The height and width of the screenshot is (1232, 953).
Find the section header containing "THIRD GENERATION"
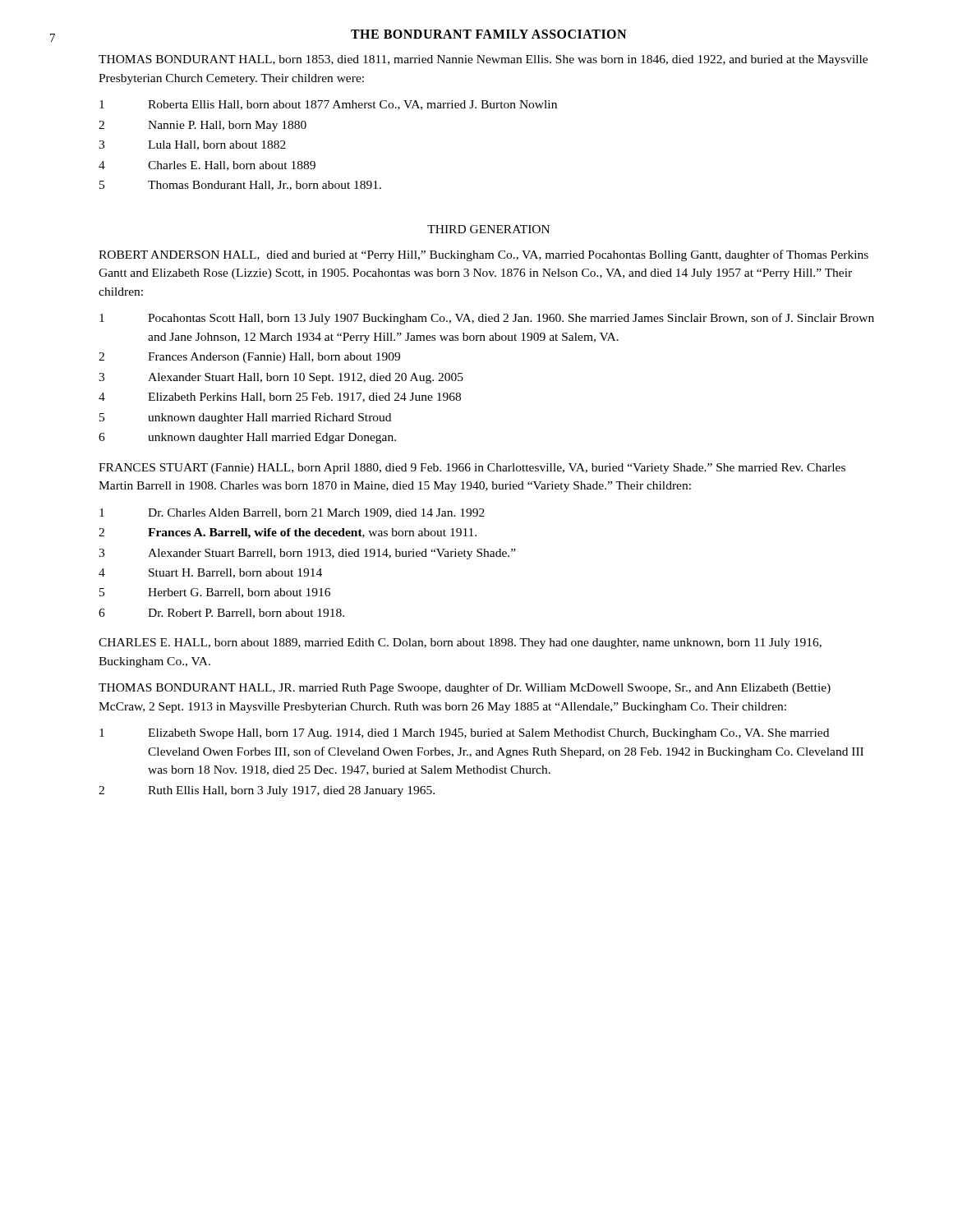point(489,229)
